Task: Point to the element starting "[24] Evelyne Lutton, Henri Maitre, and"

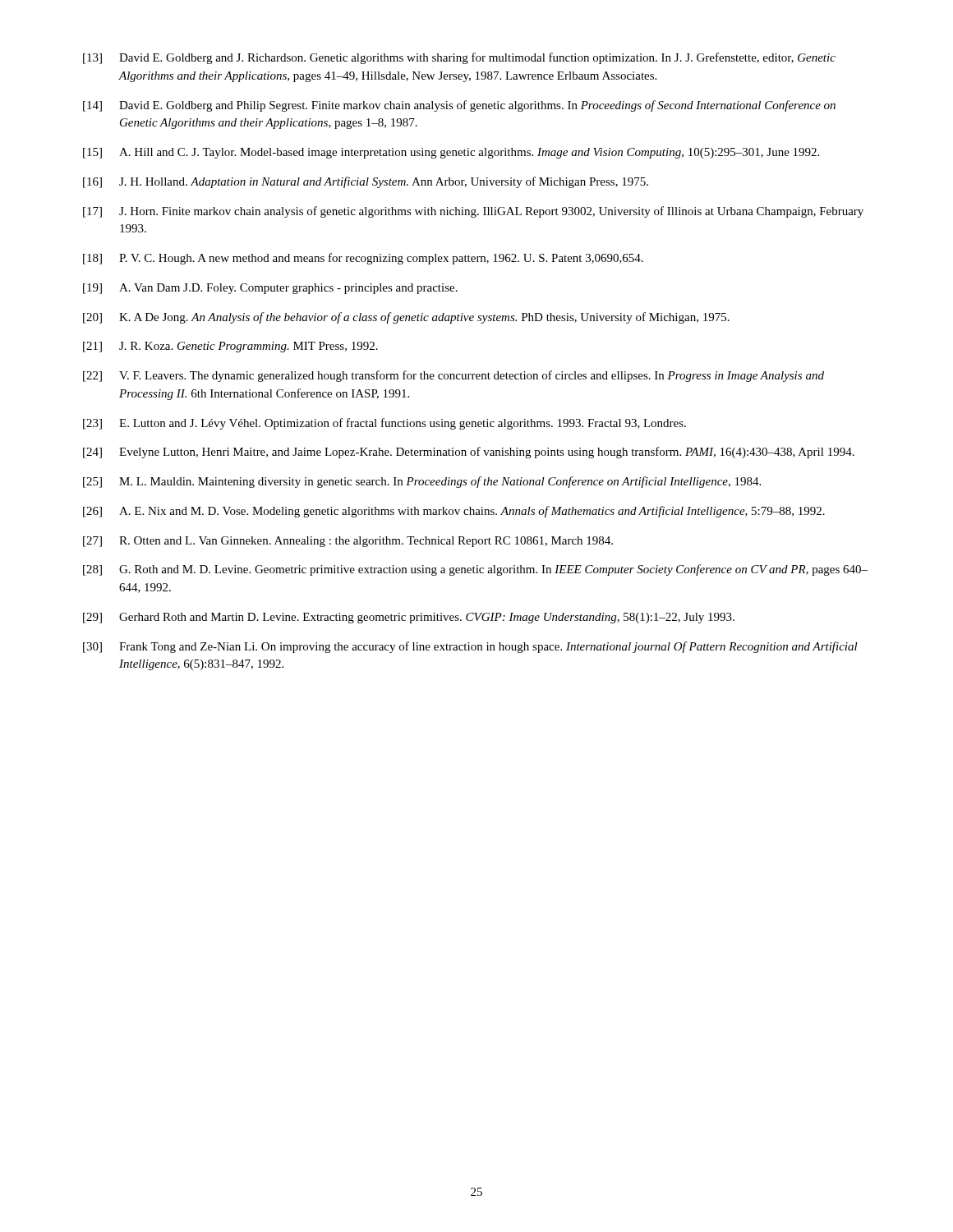Action: [476, 453]
